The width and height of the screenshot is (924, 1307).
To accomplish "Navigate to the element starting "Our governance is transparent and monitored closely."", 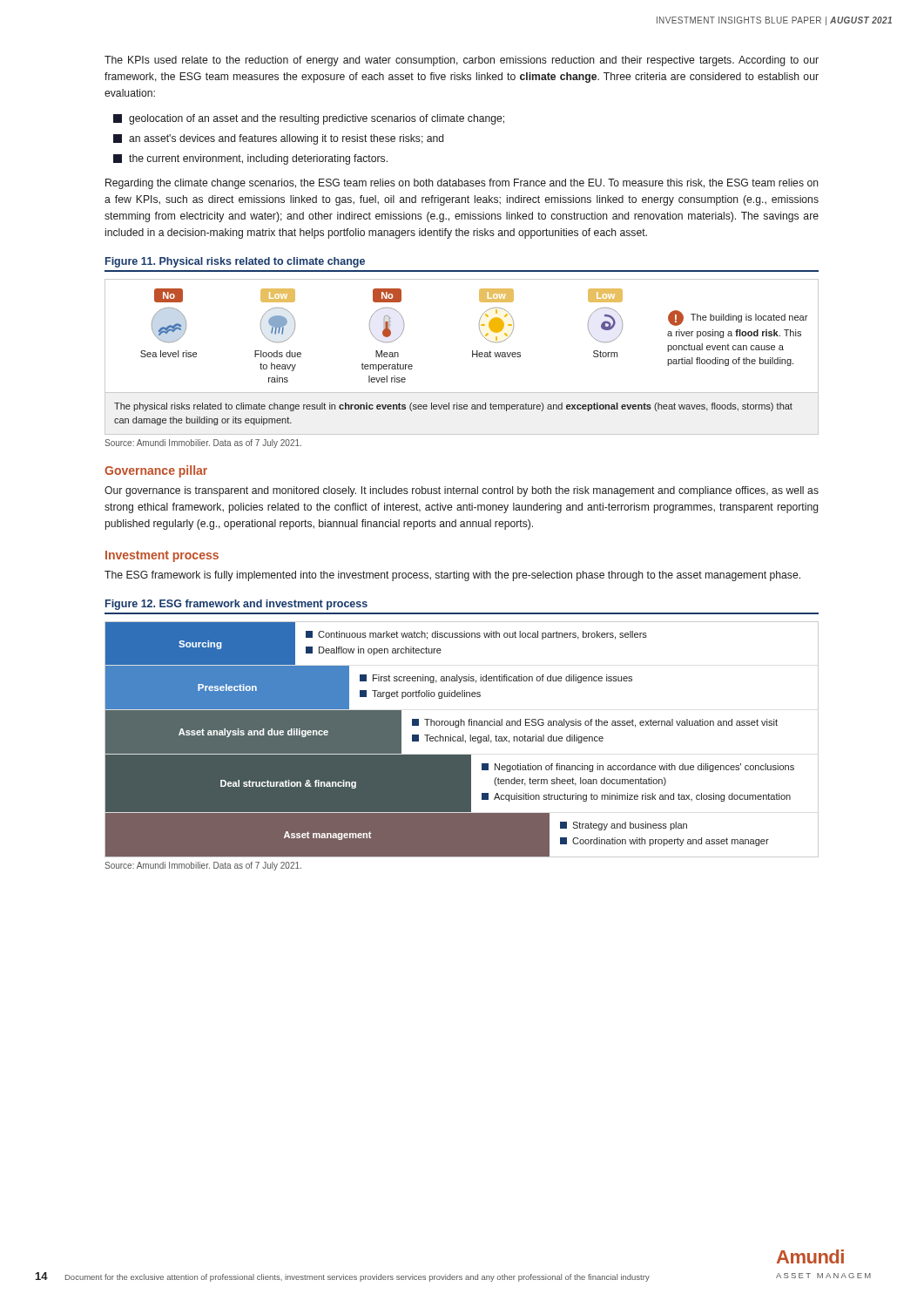I will pos(462,507).
